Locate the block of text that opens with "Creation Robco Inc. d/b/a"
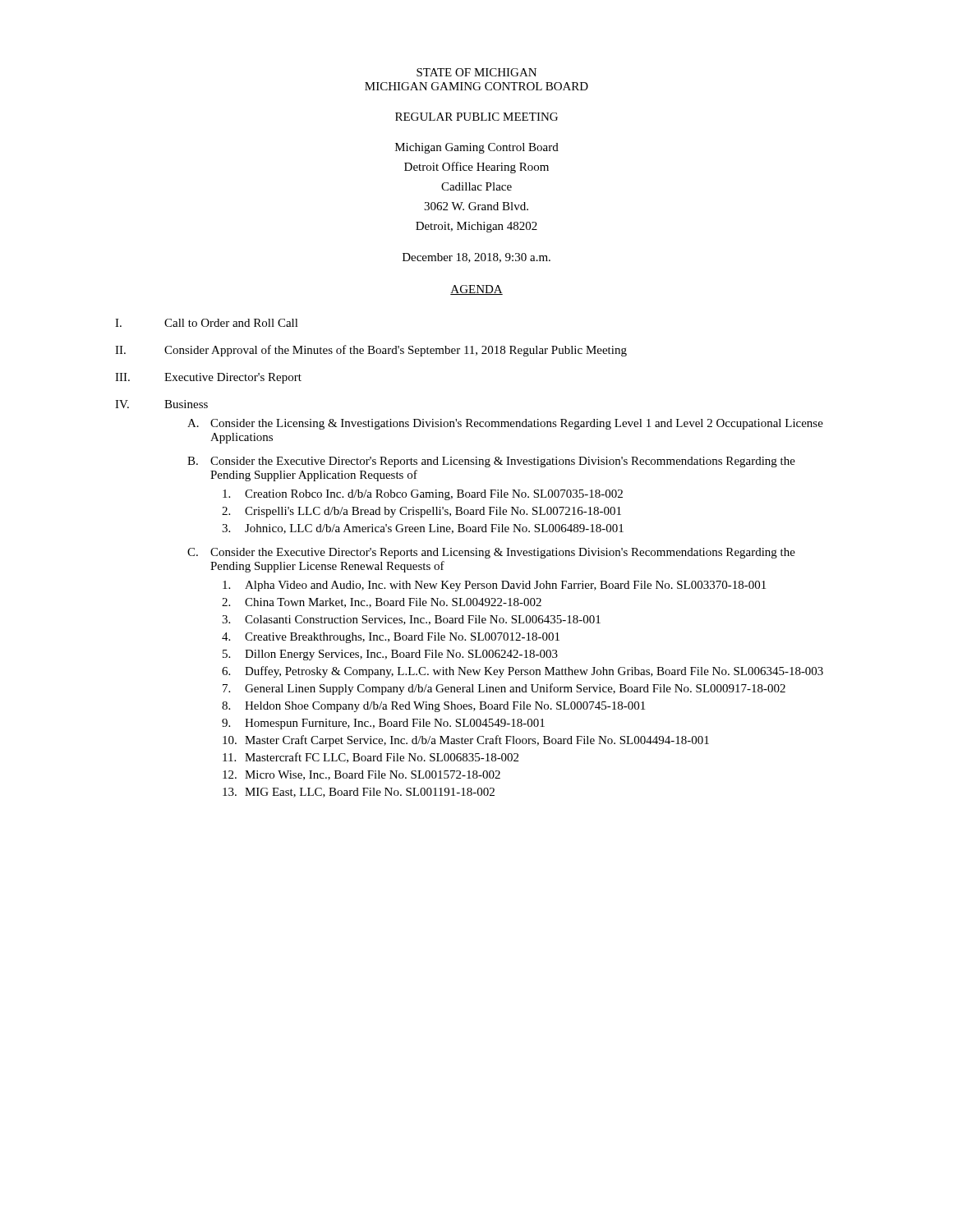953x1232 pixels. 530,494
